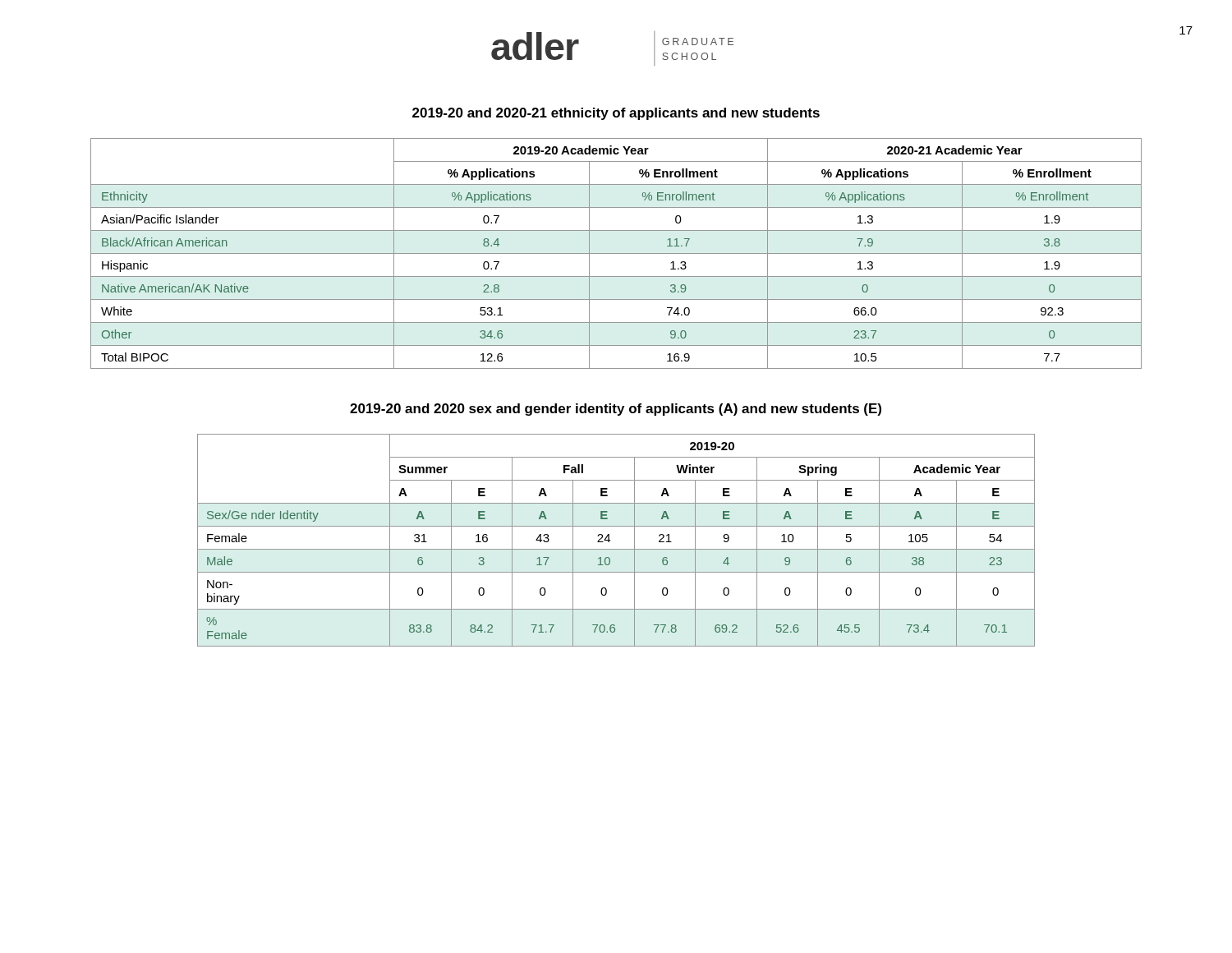
Task: Select the section header with the text "2019-20 and 2020-21 ethnicity of"
Action: point(616,113)
